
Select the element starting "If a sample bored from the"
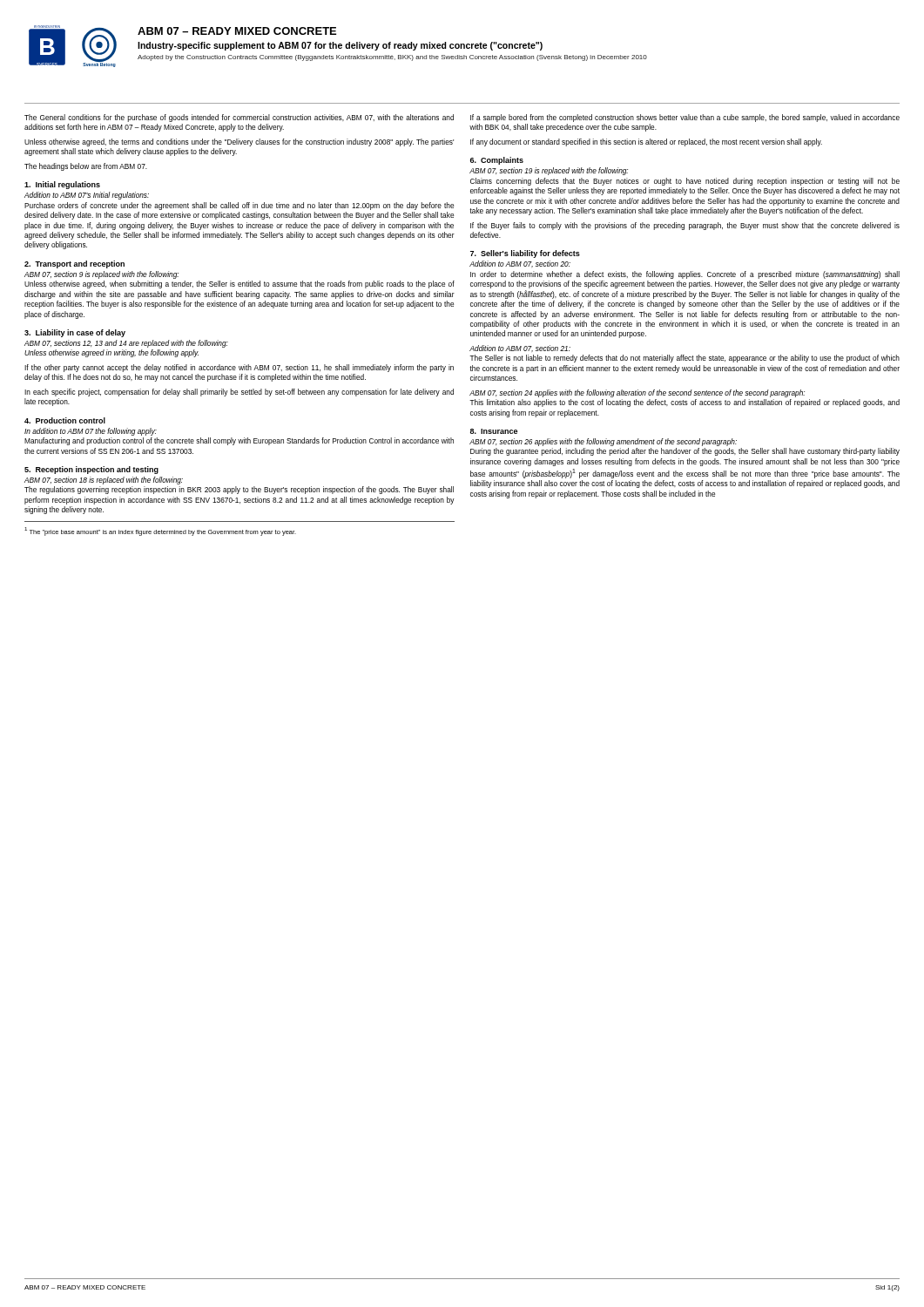[685, 123]
